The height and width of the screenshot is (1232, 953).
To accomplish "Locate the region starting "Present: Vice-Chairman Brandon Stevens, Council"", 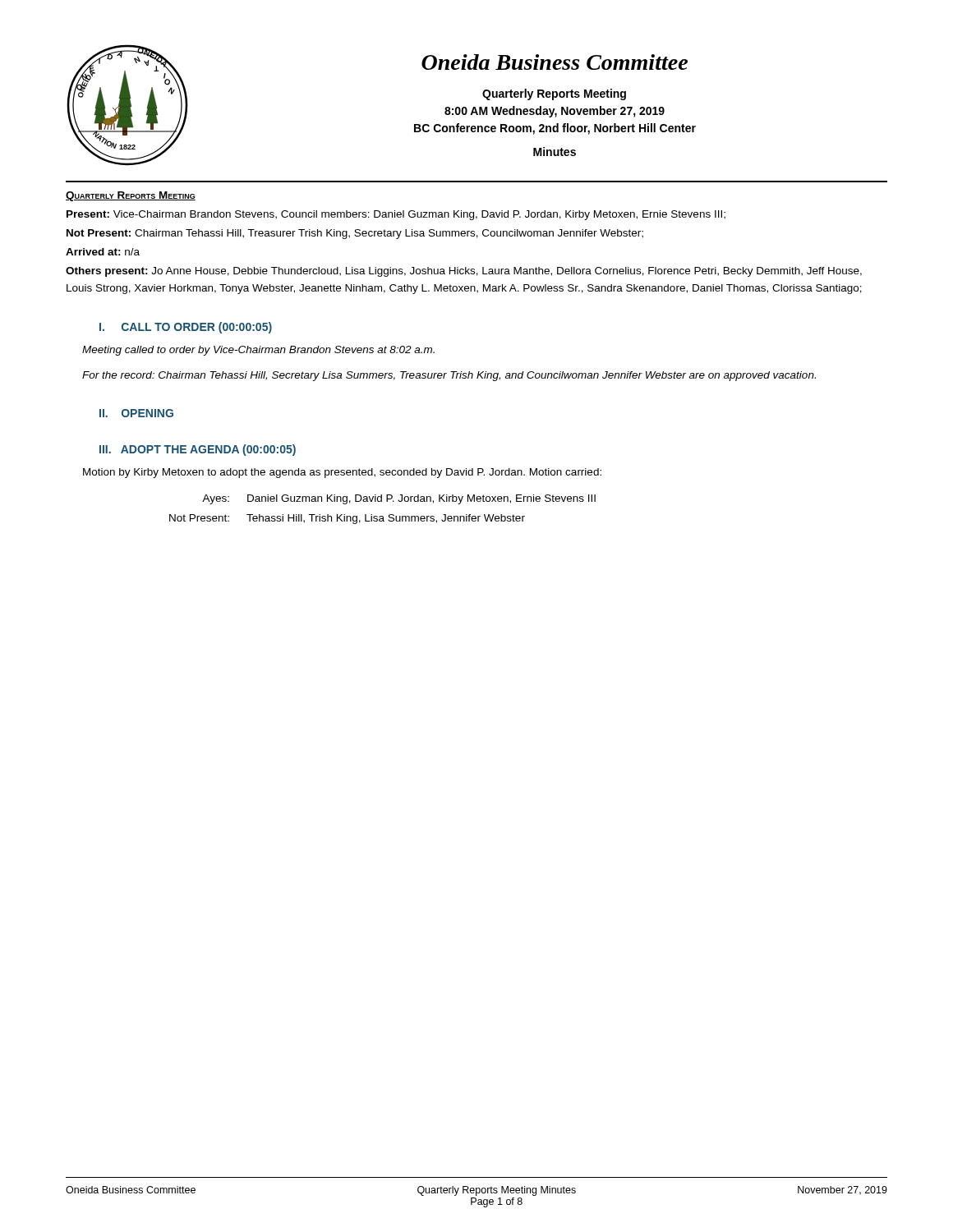I will tap(396, 215).
